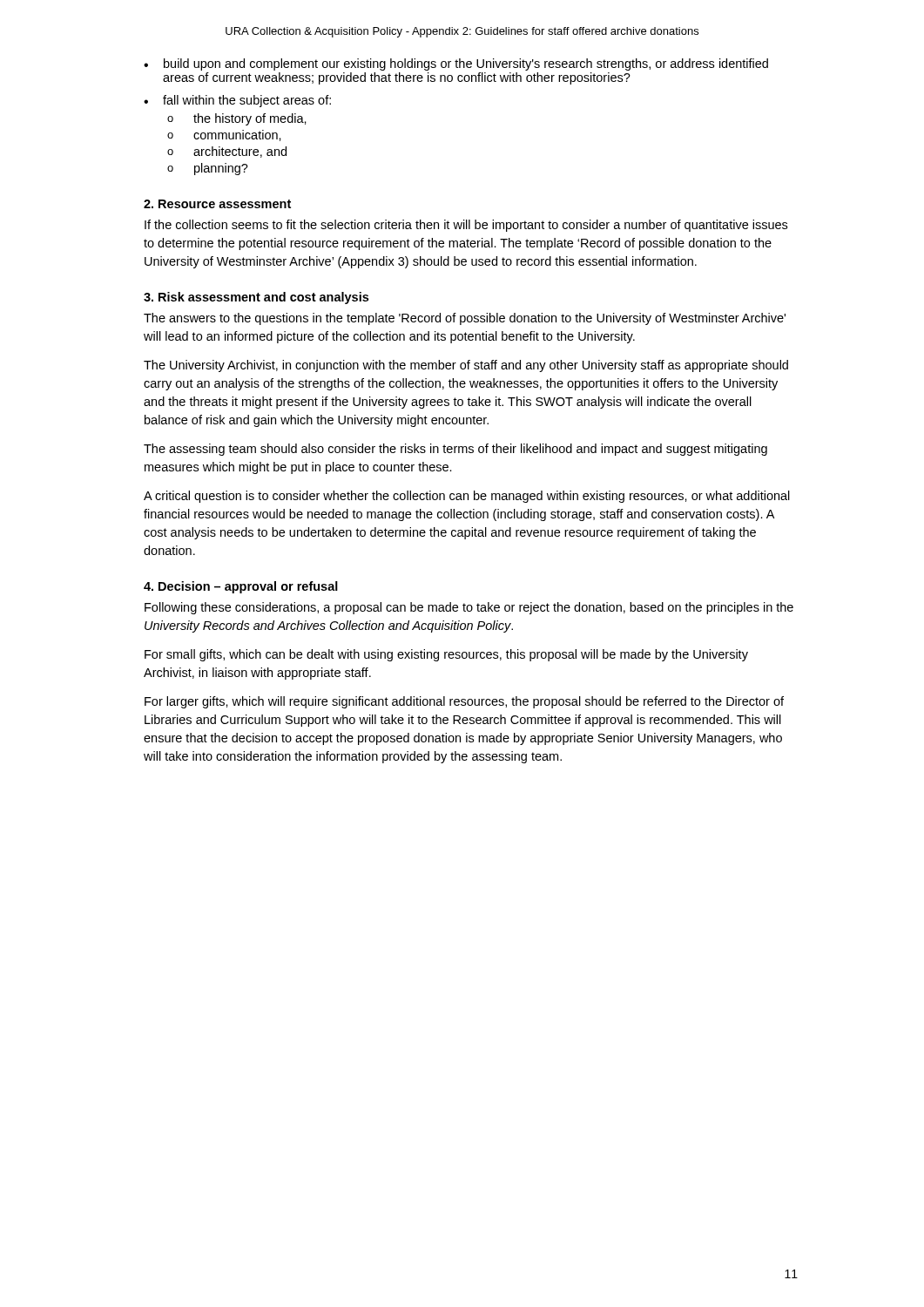Select the text block starting "Following these considerations, a"
Viewport: 924px width, 1307px height.
coord(469,617)
